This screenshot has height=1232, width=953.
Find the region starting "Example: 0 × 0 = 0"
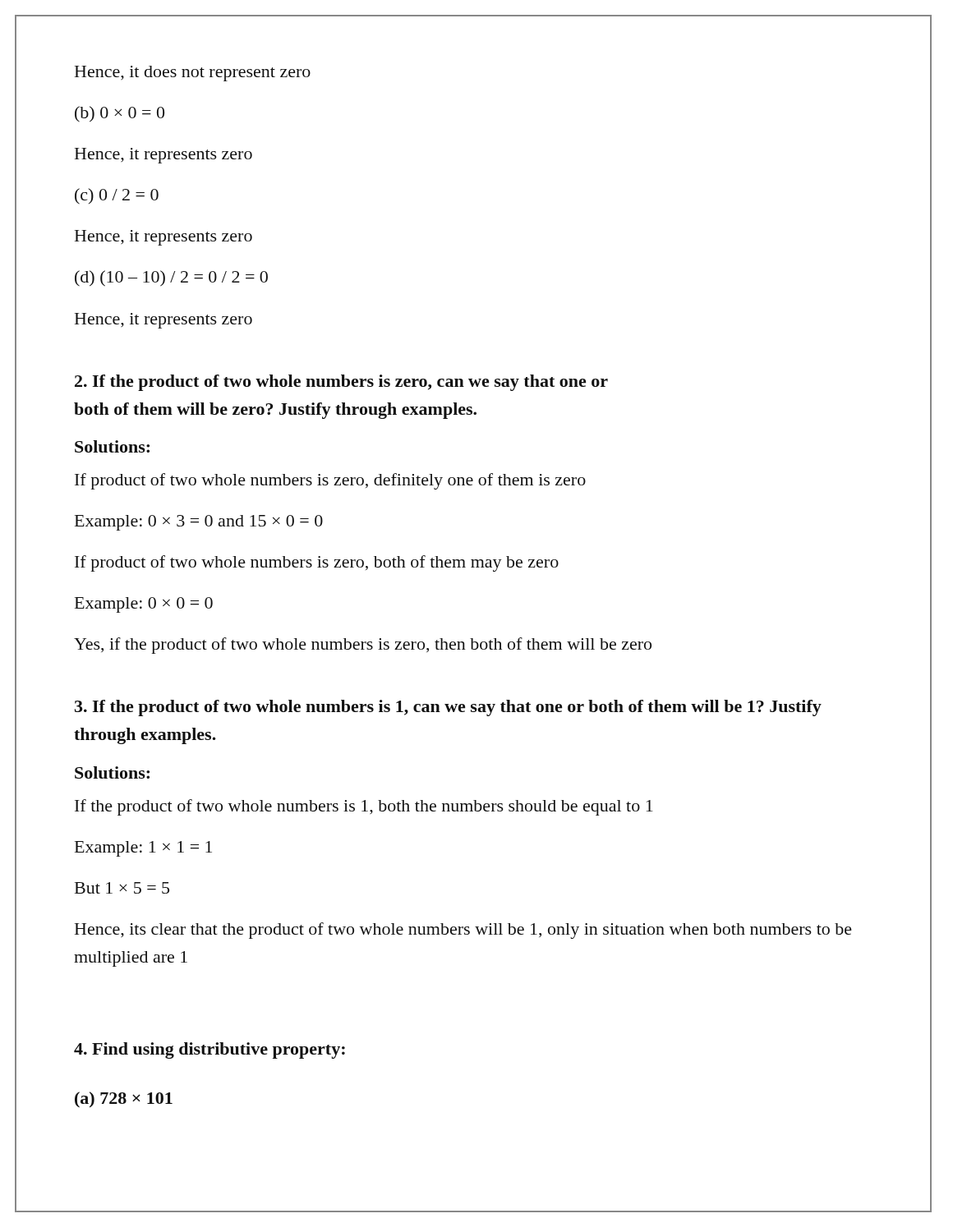click(x=144, y=603)
